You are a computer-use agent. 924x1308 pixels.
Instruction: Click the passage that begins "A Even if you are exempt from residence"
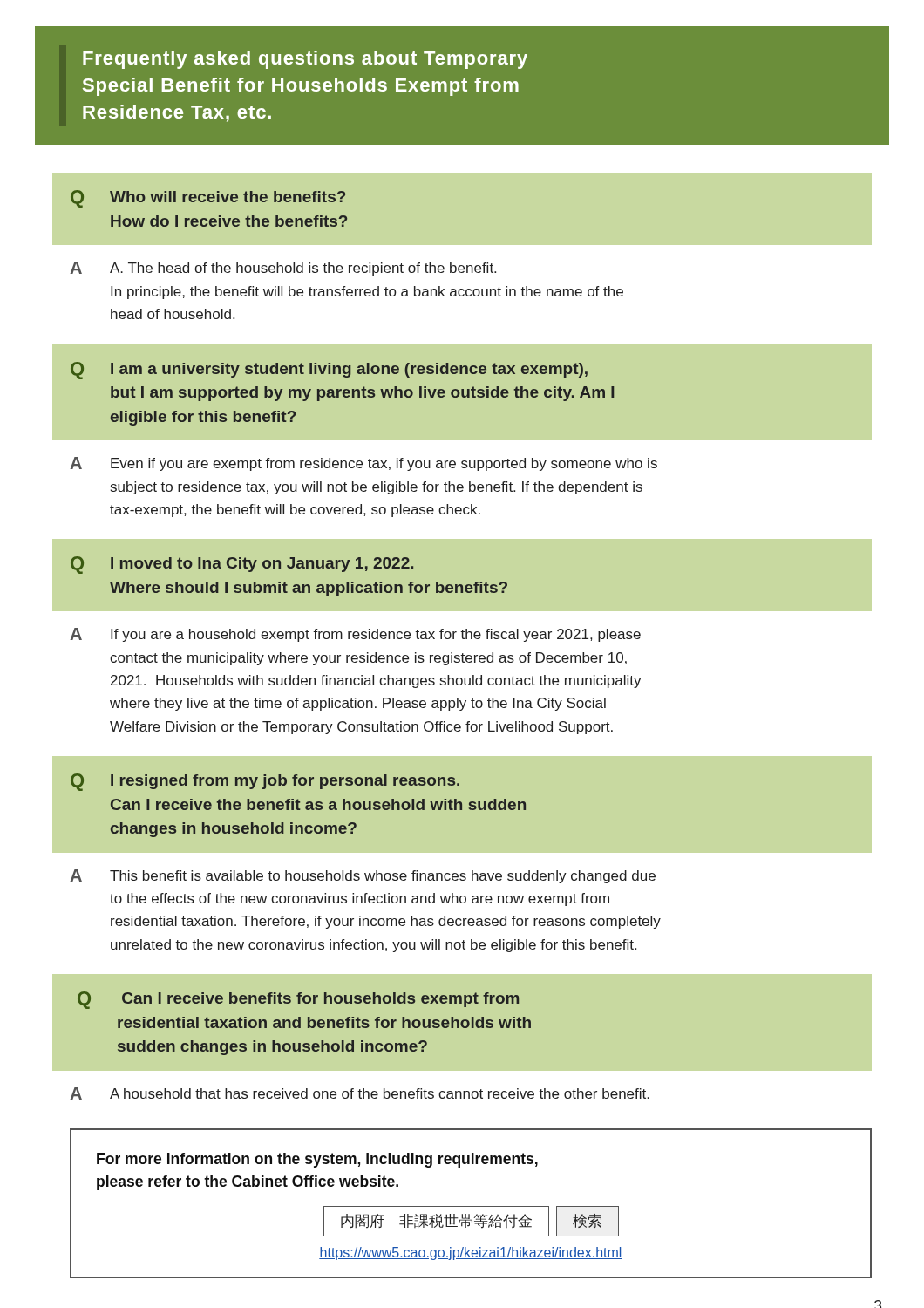[364, 487]
